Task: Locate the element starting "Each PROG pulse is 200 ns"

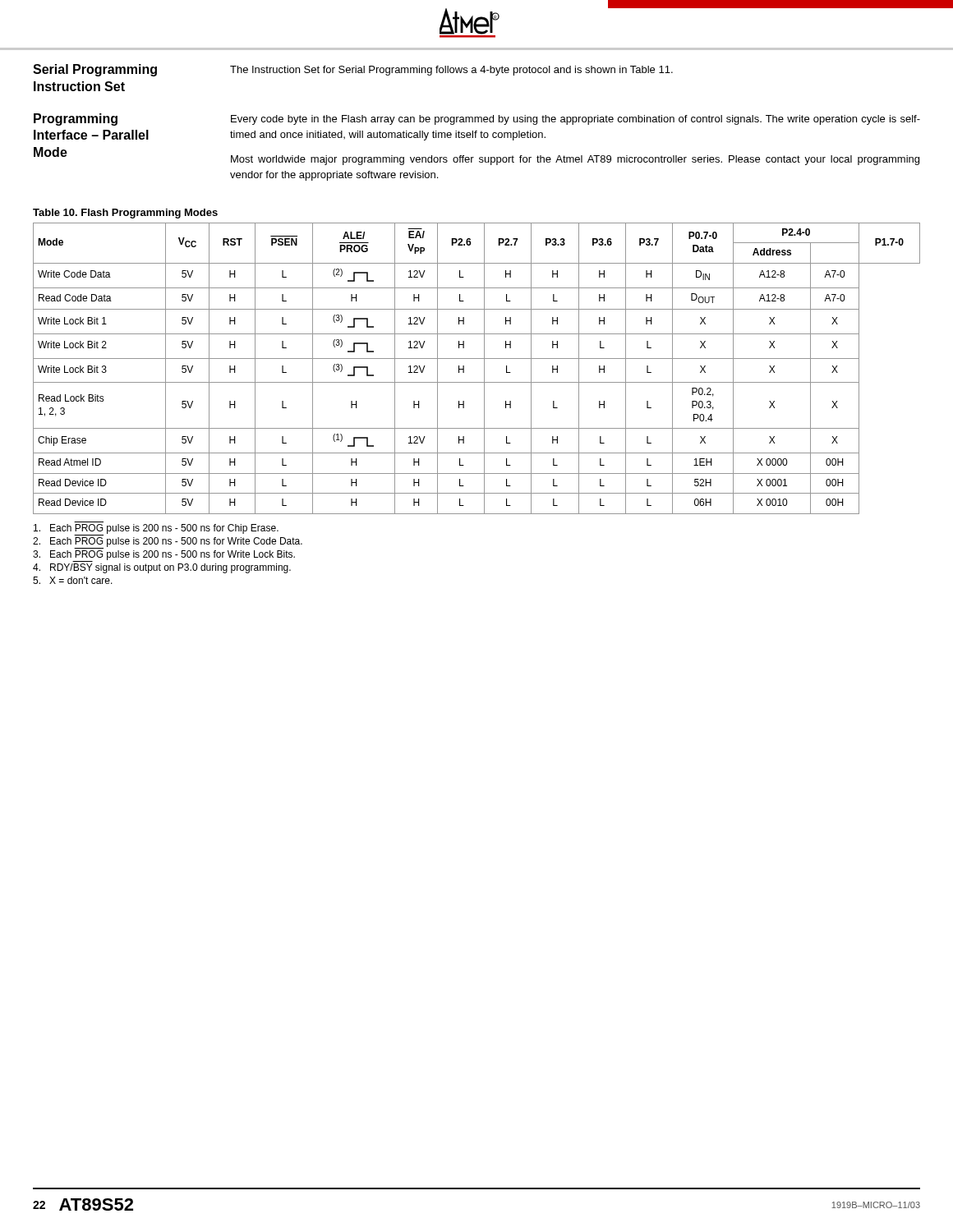Action: click(x=156, y=528)
